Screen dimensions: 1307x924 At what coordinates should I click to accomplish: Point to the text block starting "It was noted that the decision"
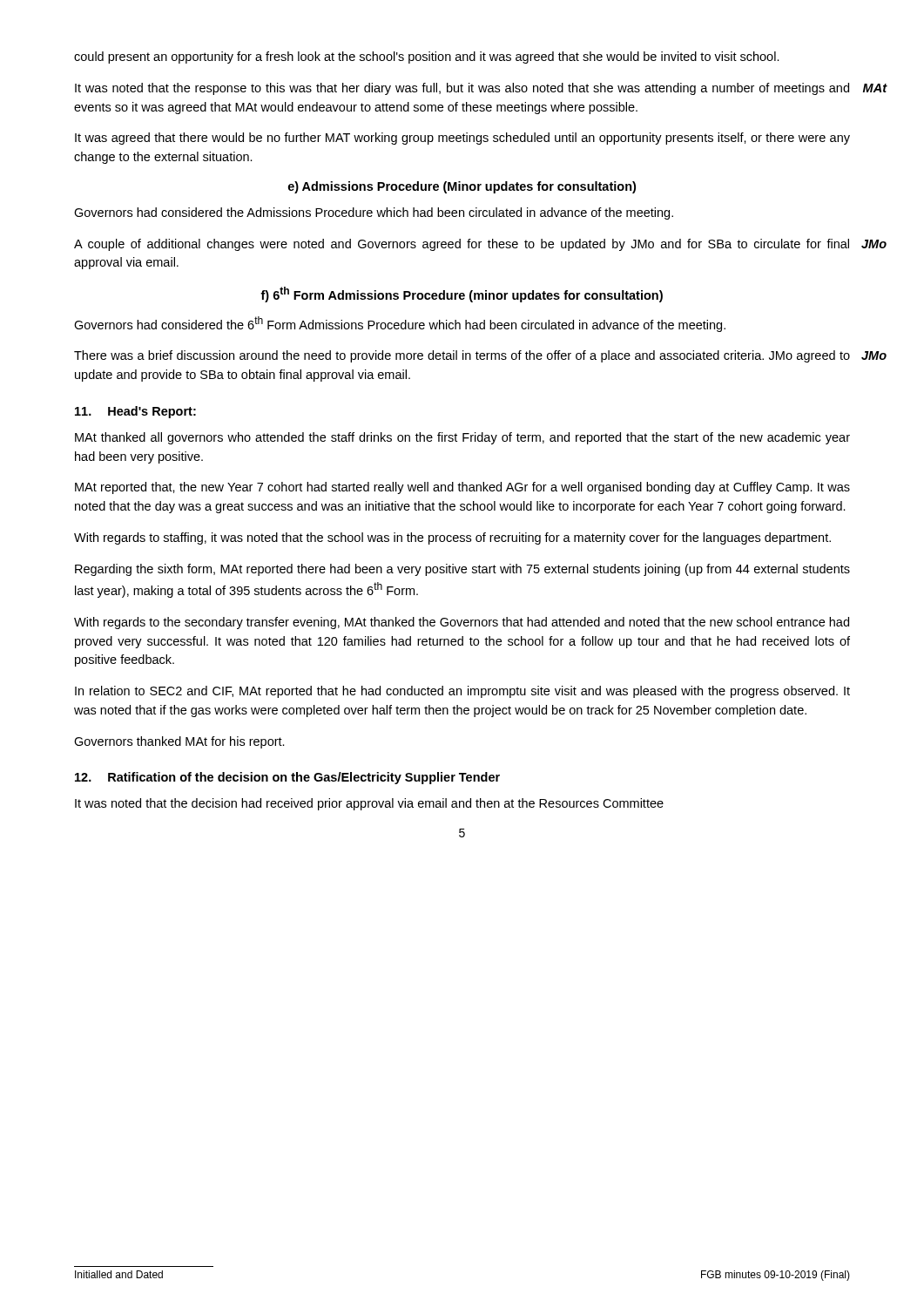[369, 804]
